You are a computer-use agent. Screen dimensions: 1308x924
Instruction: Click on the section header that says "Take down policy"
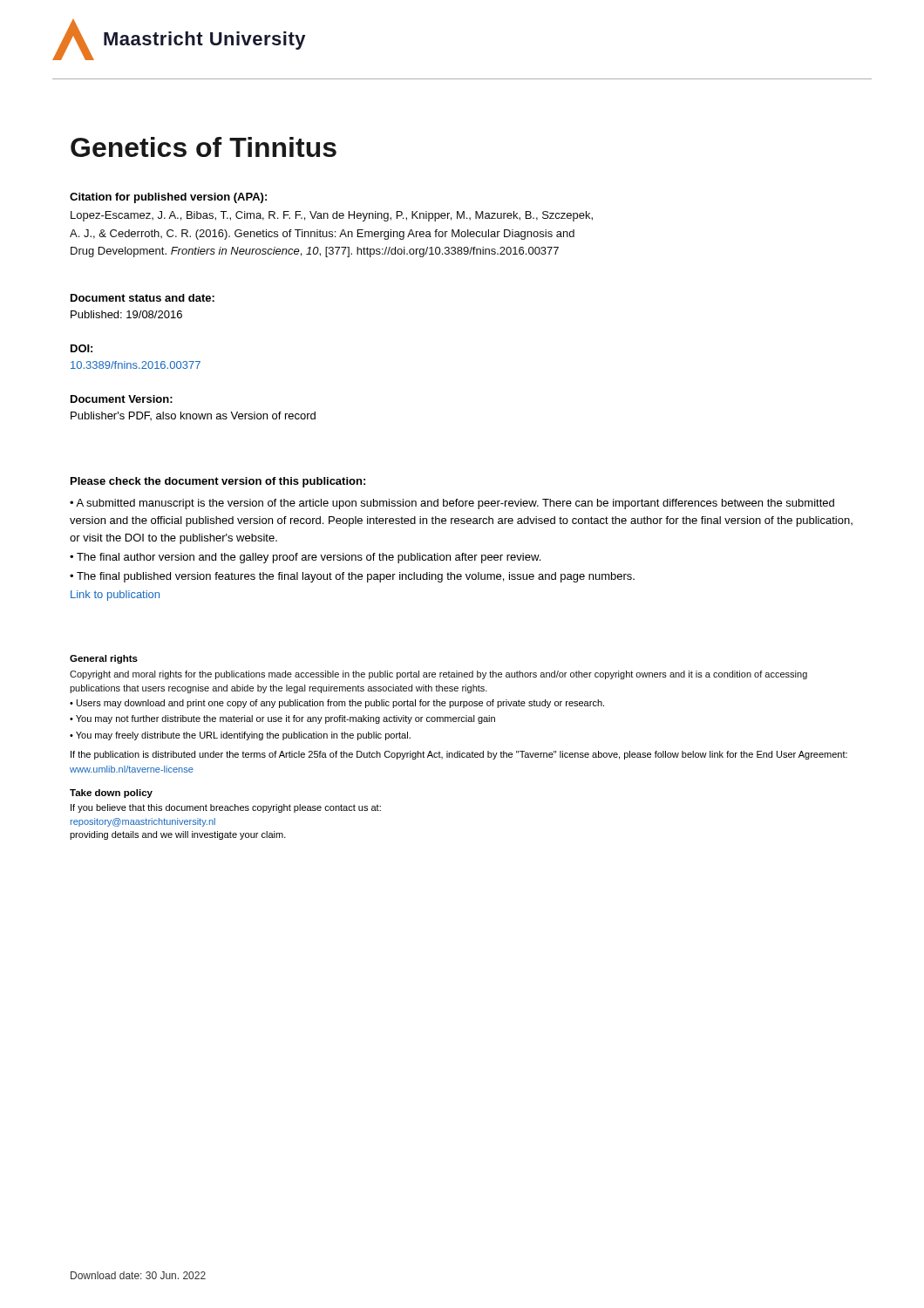111,794
